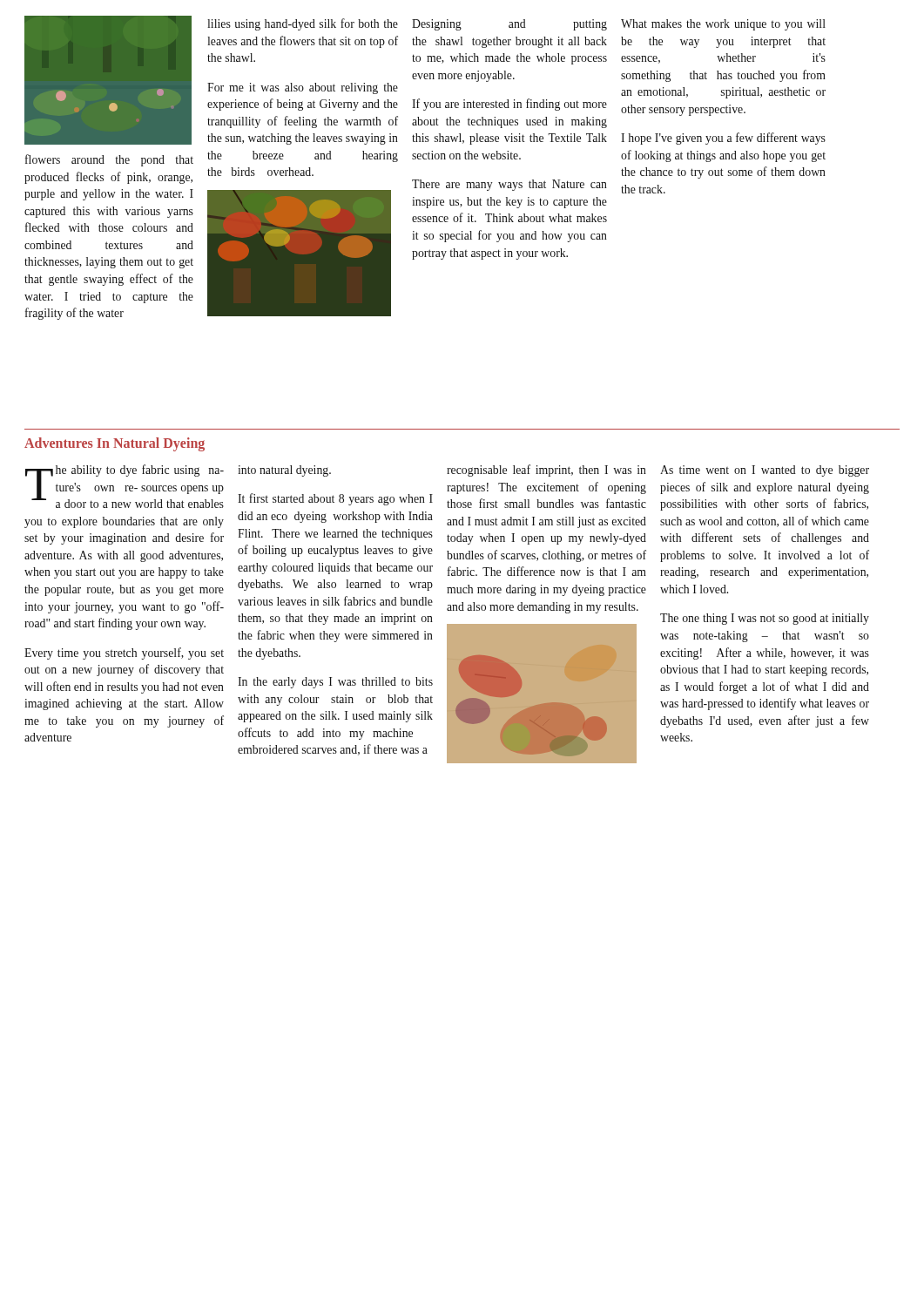Point to "Adventures In Natural Dyeing"
Viewport: 924px width, 1307px height.
point(115,443)
